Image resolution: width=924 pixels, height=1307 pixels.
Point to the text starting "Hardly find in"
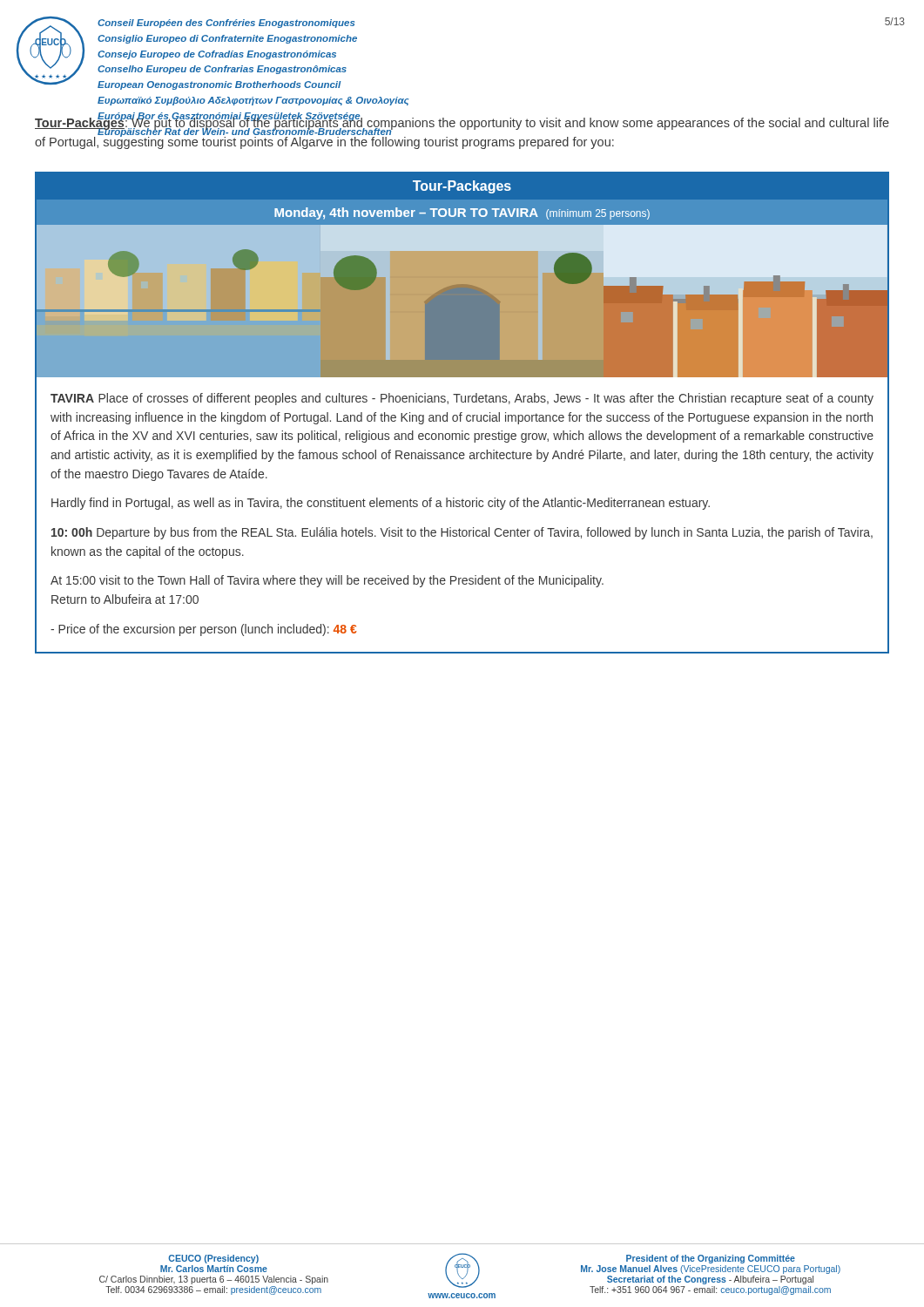click(x=381, y=503)
